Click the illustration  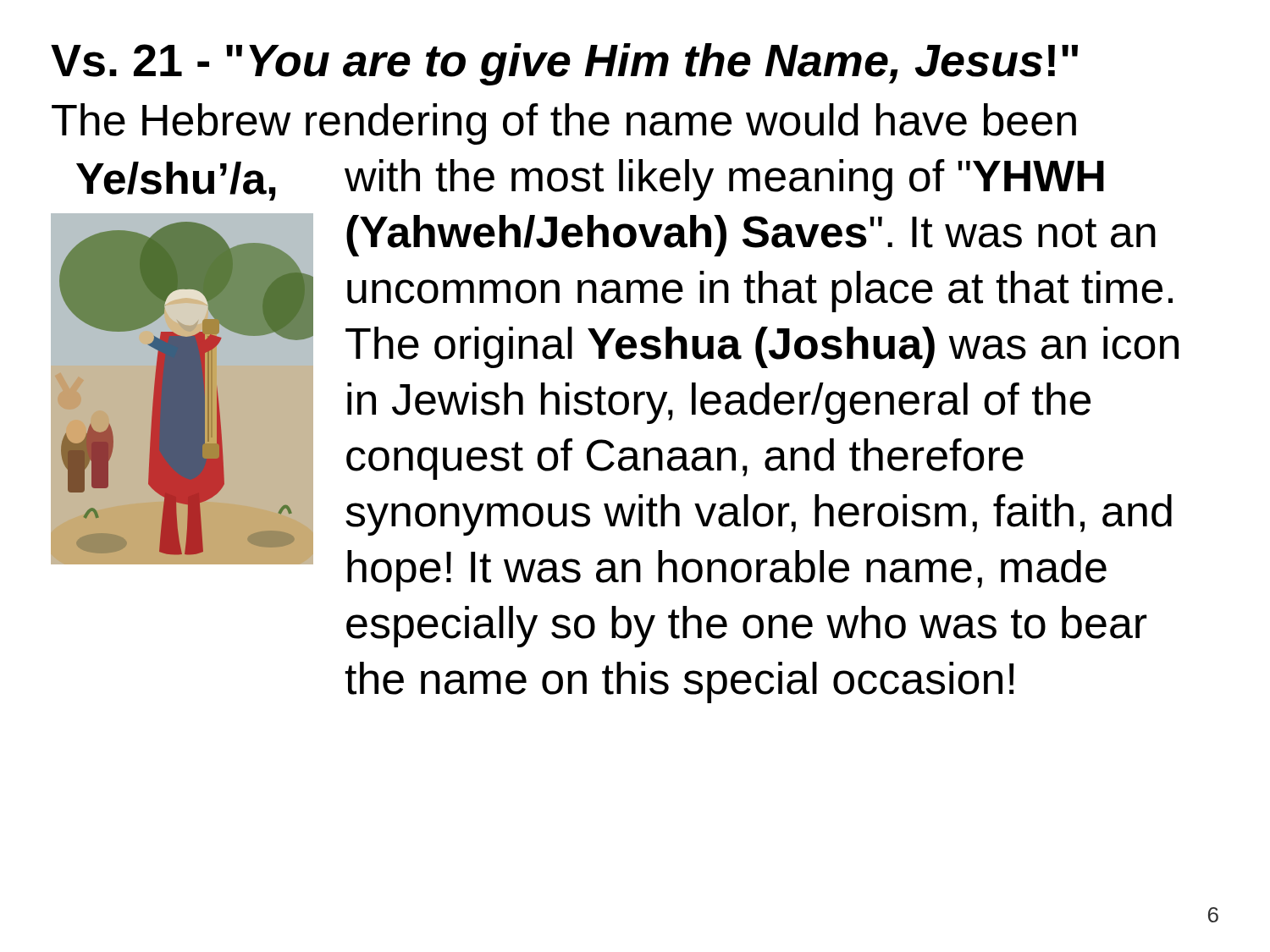pos(182,391)
